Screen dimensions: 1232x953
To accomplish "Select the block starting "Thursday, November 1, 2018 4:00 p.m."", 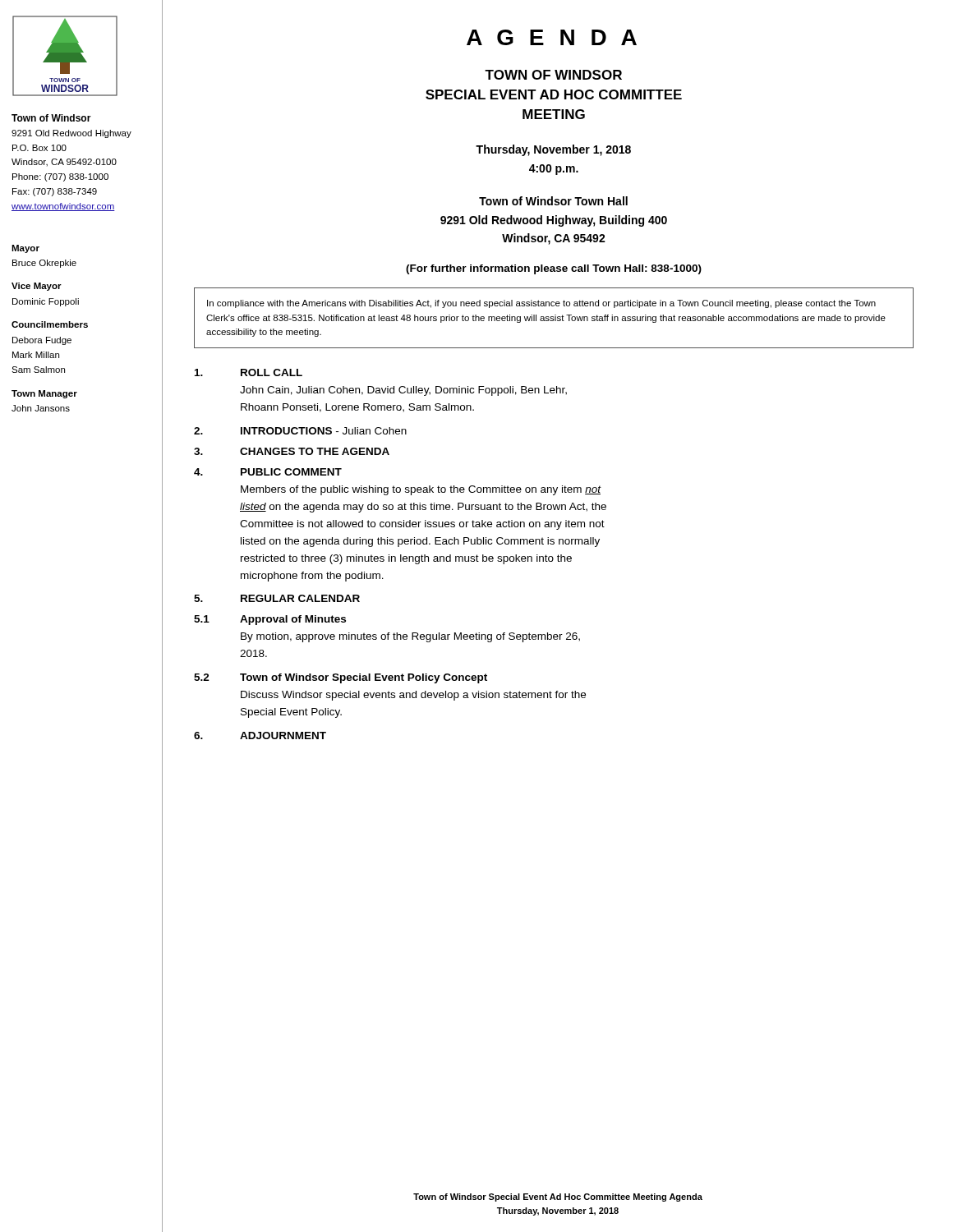I will tap(554, 159).
